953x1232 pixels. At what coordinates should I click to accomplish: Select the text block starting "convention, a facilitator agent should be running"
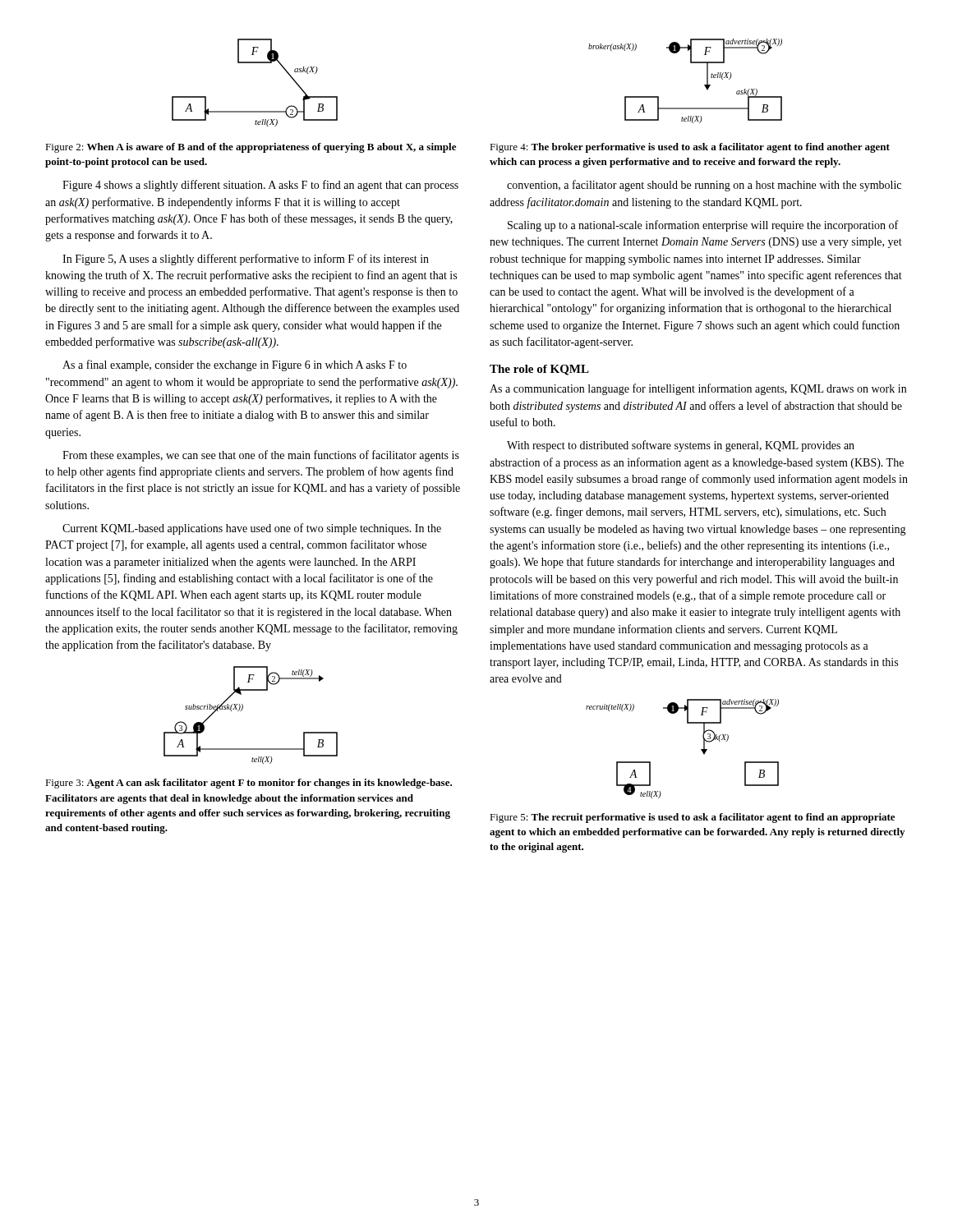(x=699, y=194)
